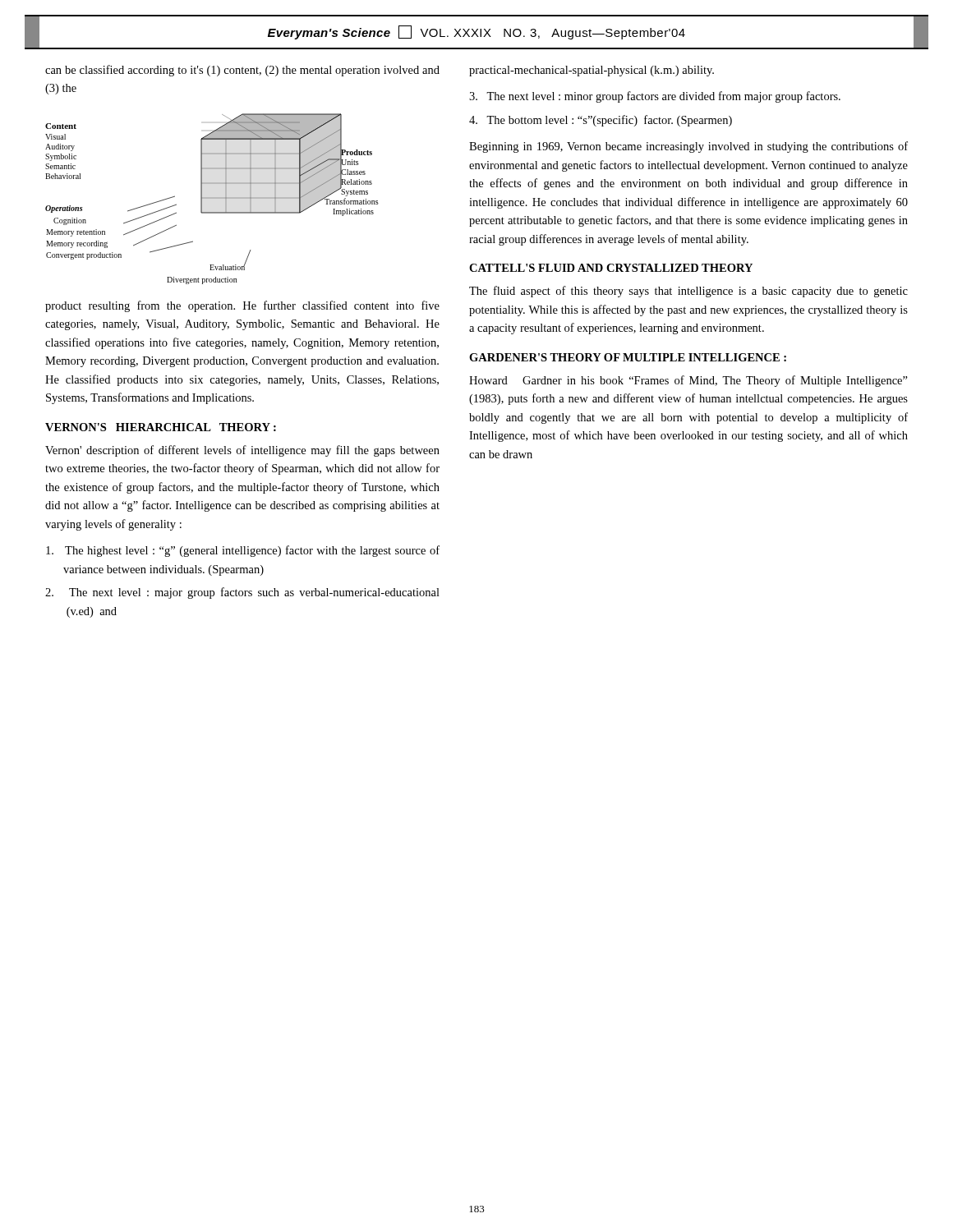
Task: Locate the text block that says "can be classified according to"
Action: 242,79
